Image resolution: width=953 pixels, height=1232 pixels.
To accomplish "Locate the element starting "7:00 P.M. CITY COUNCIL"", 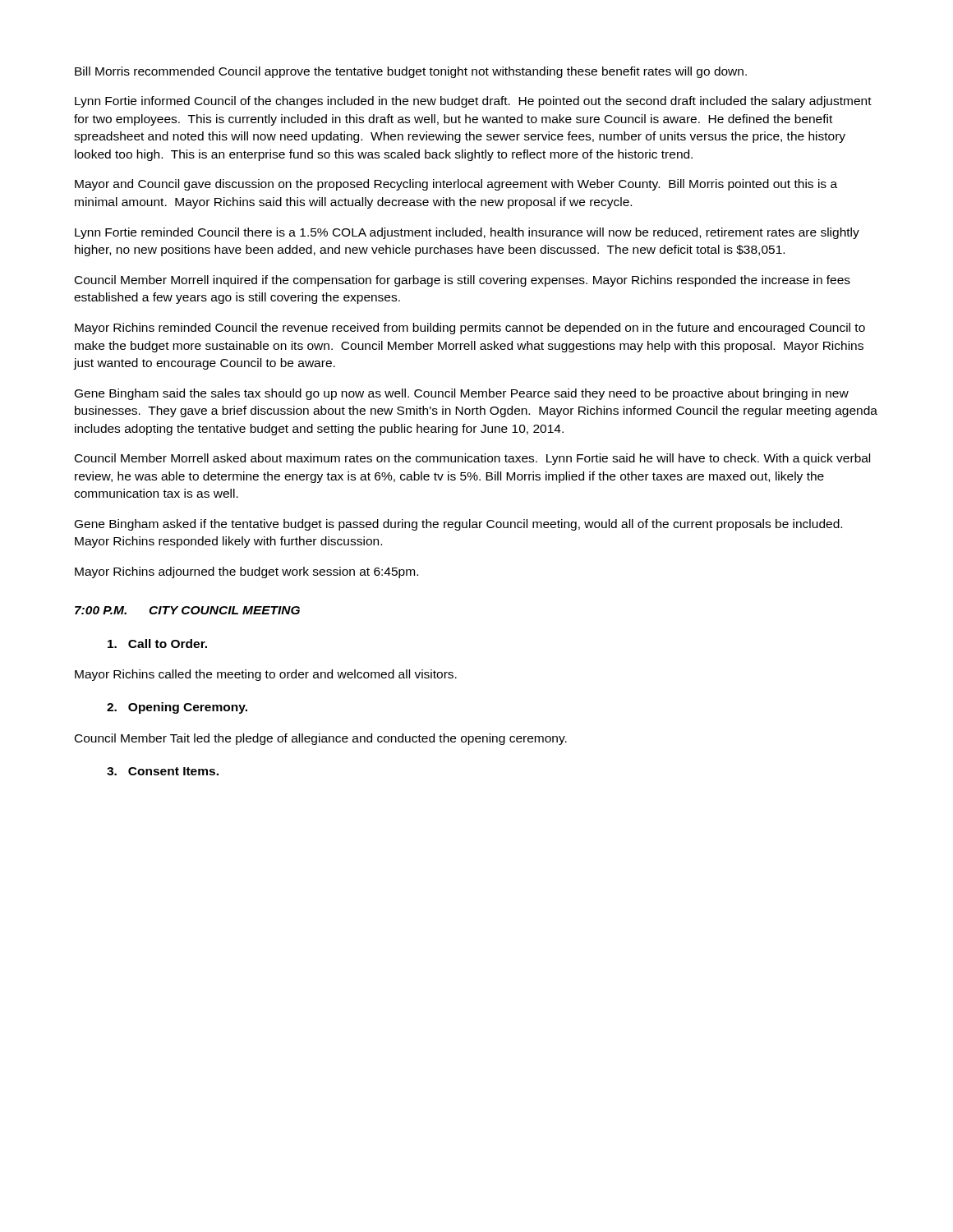I will (x=187, y=610).
